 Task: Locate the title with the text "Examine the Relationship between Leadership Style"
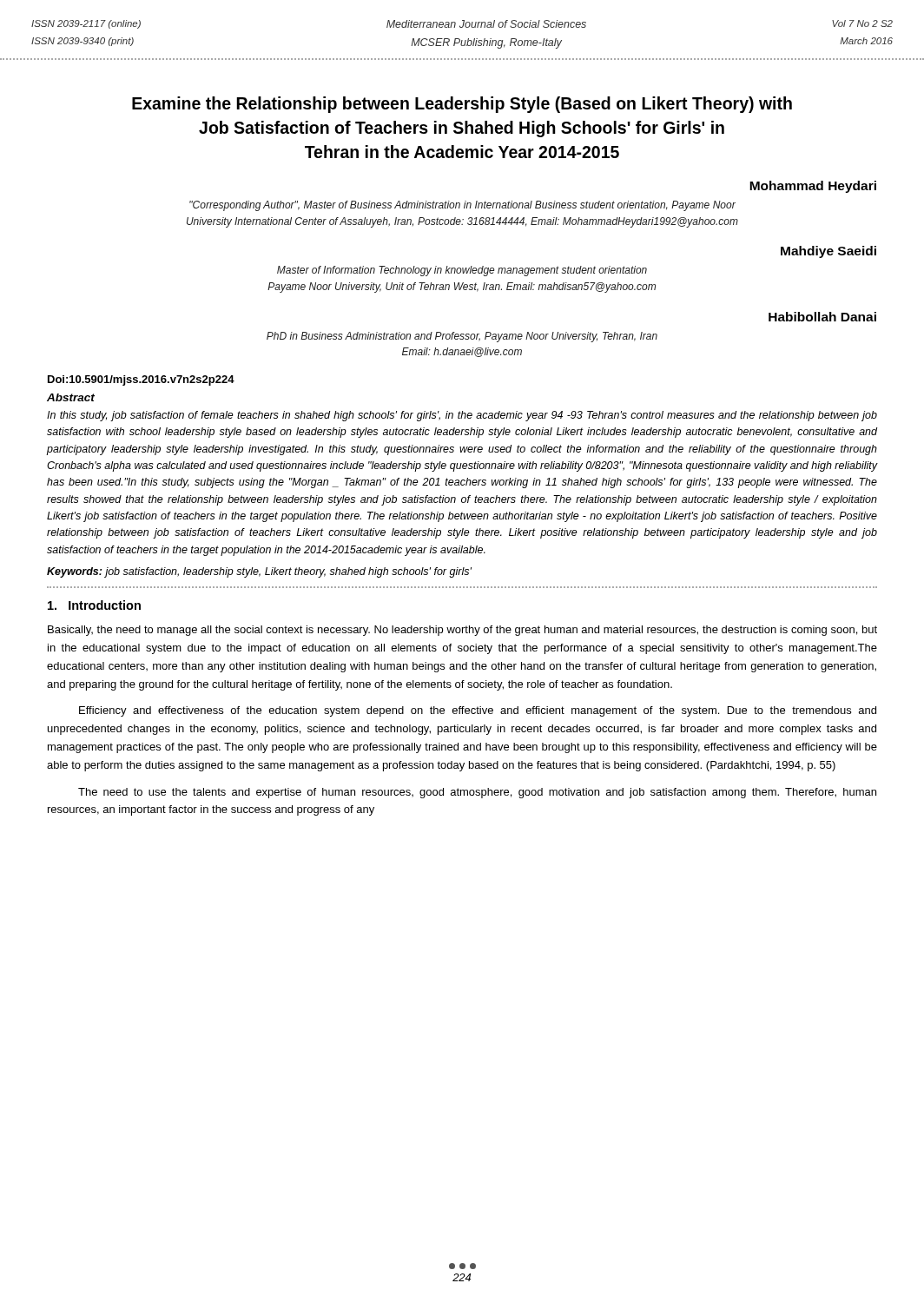[x=462, y=128]
